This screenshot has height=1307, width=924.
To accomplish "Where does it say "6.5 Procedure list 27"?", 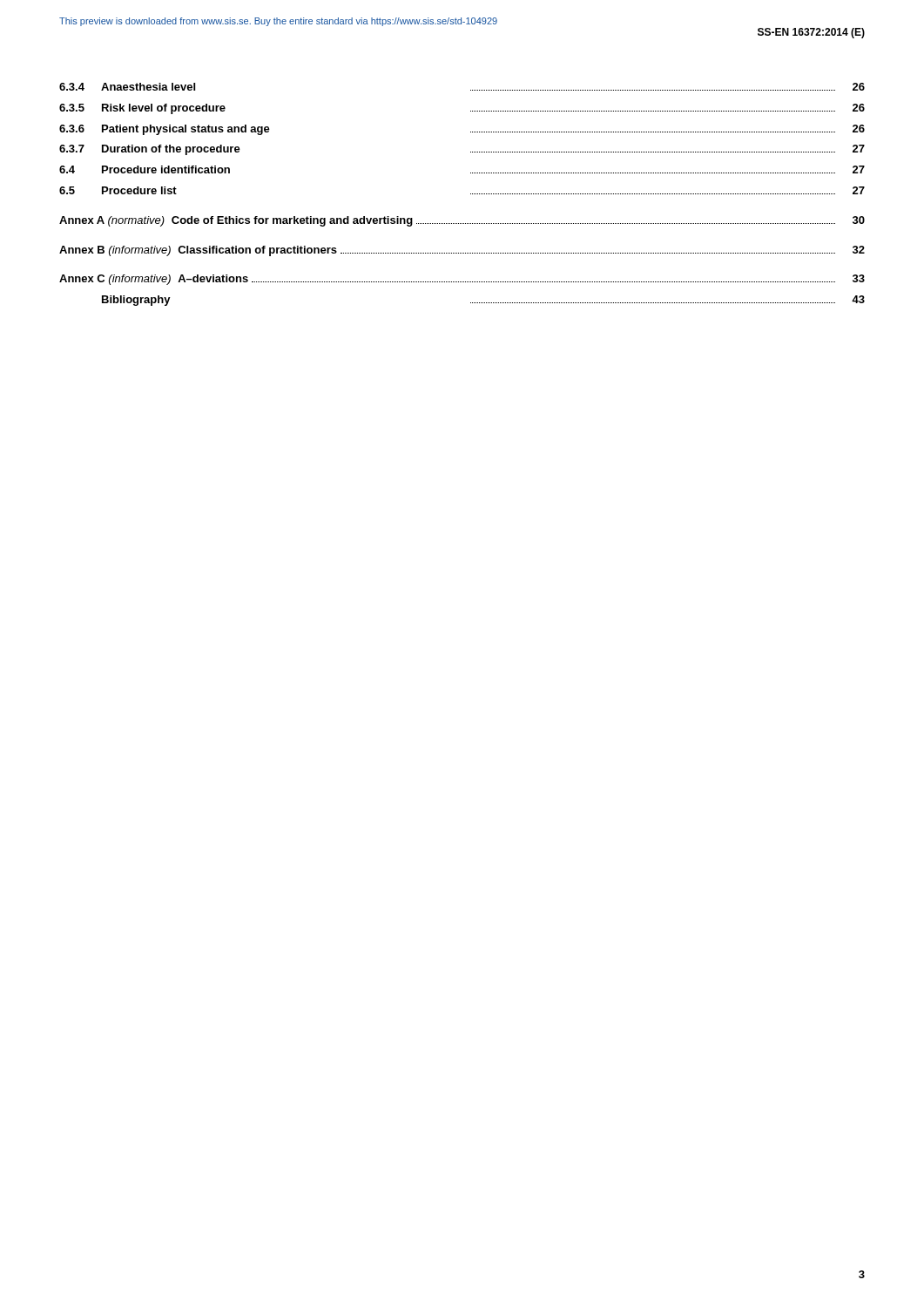I will [462, 191].
